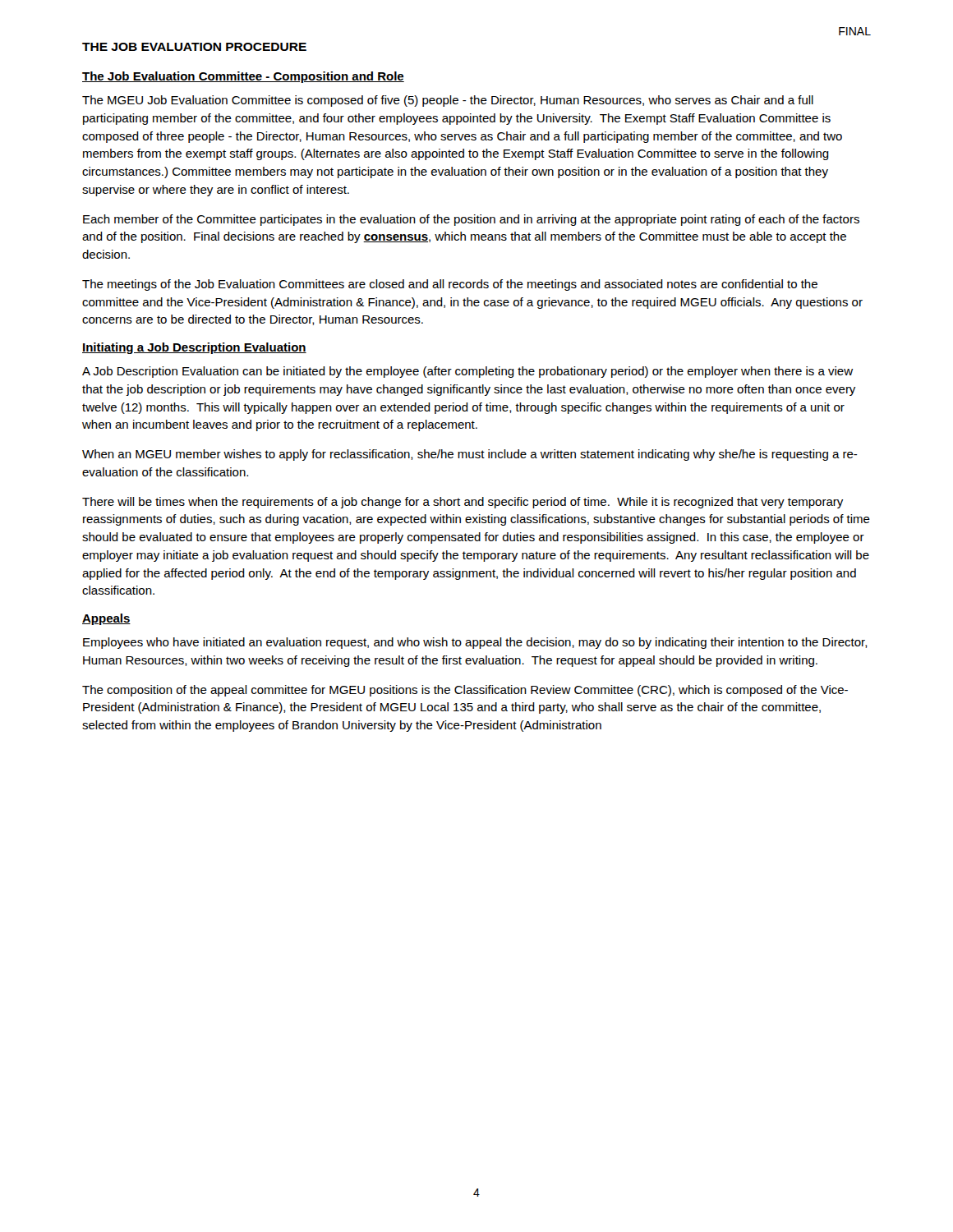Find the text block starting "A Job Description"
Image resolution: width=953 pixels, height=1232 pixels.
[476, 398]
